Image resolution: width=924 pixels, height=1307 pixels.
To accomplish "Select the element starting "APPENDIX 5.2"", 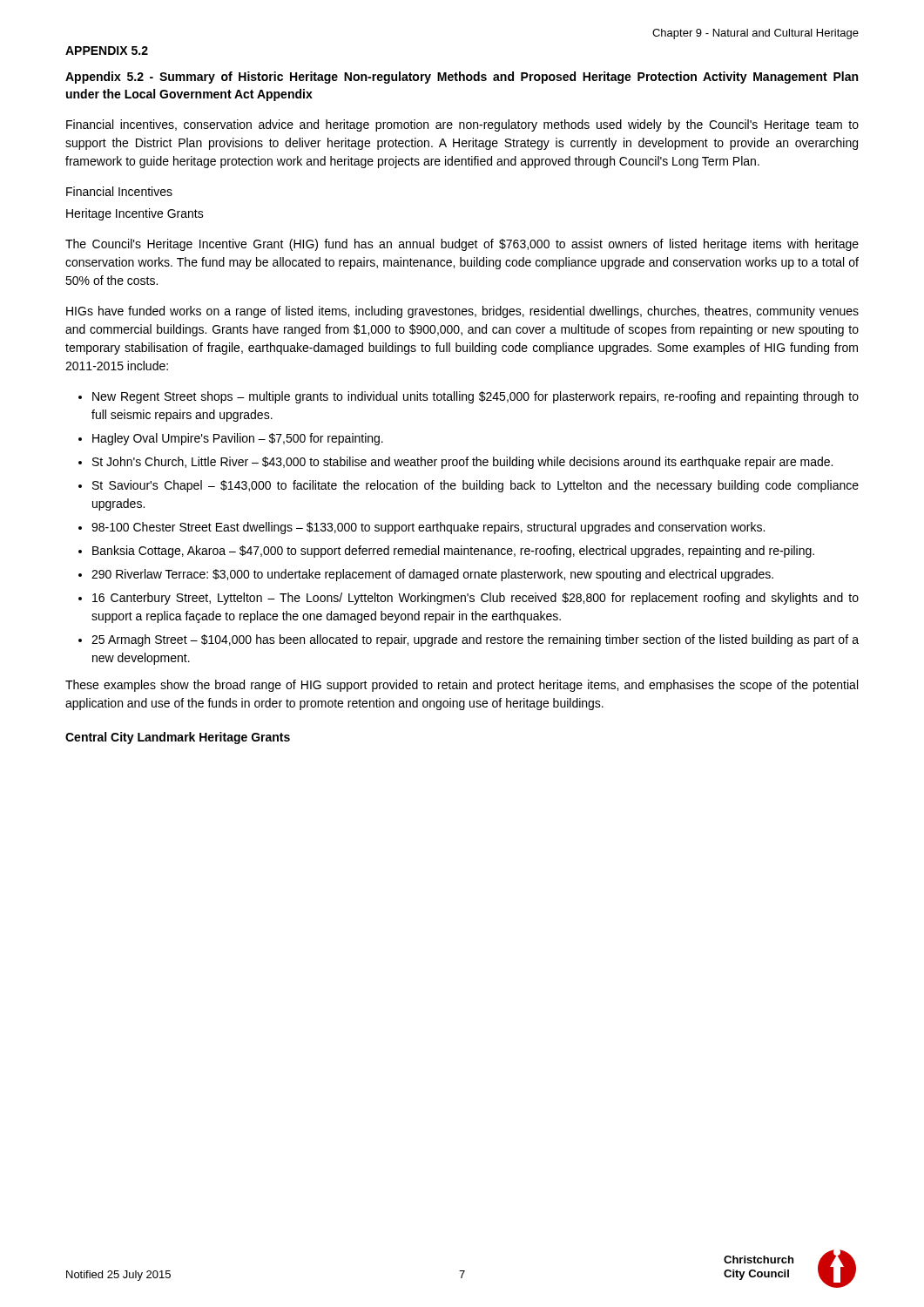I will click(107, 51).
